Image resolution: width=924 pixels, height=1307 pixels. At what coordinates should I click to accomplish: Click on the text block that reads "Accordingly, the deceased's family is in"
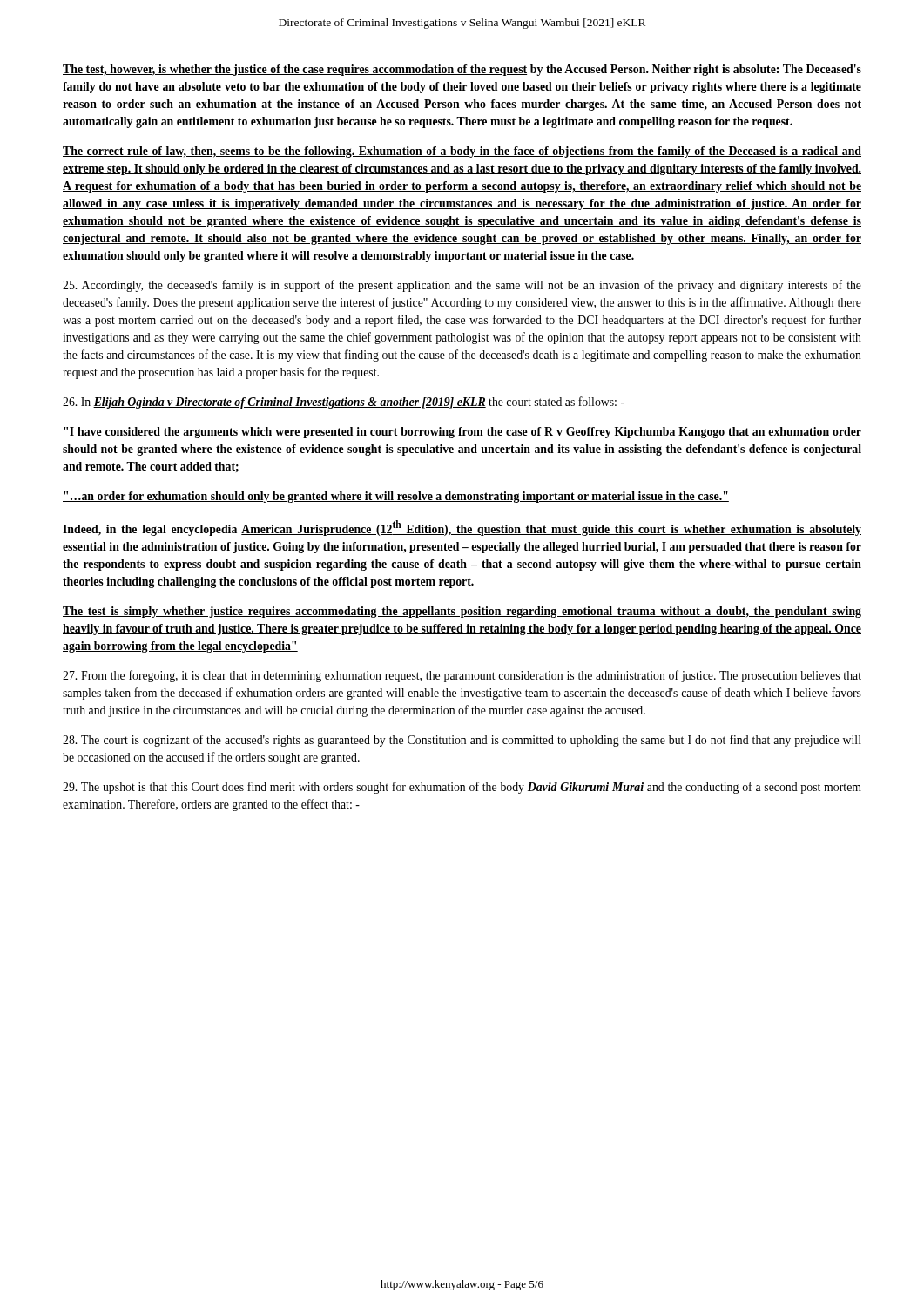pos(462,329)
